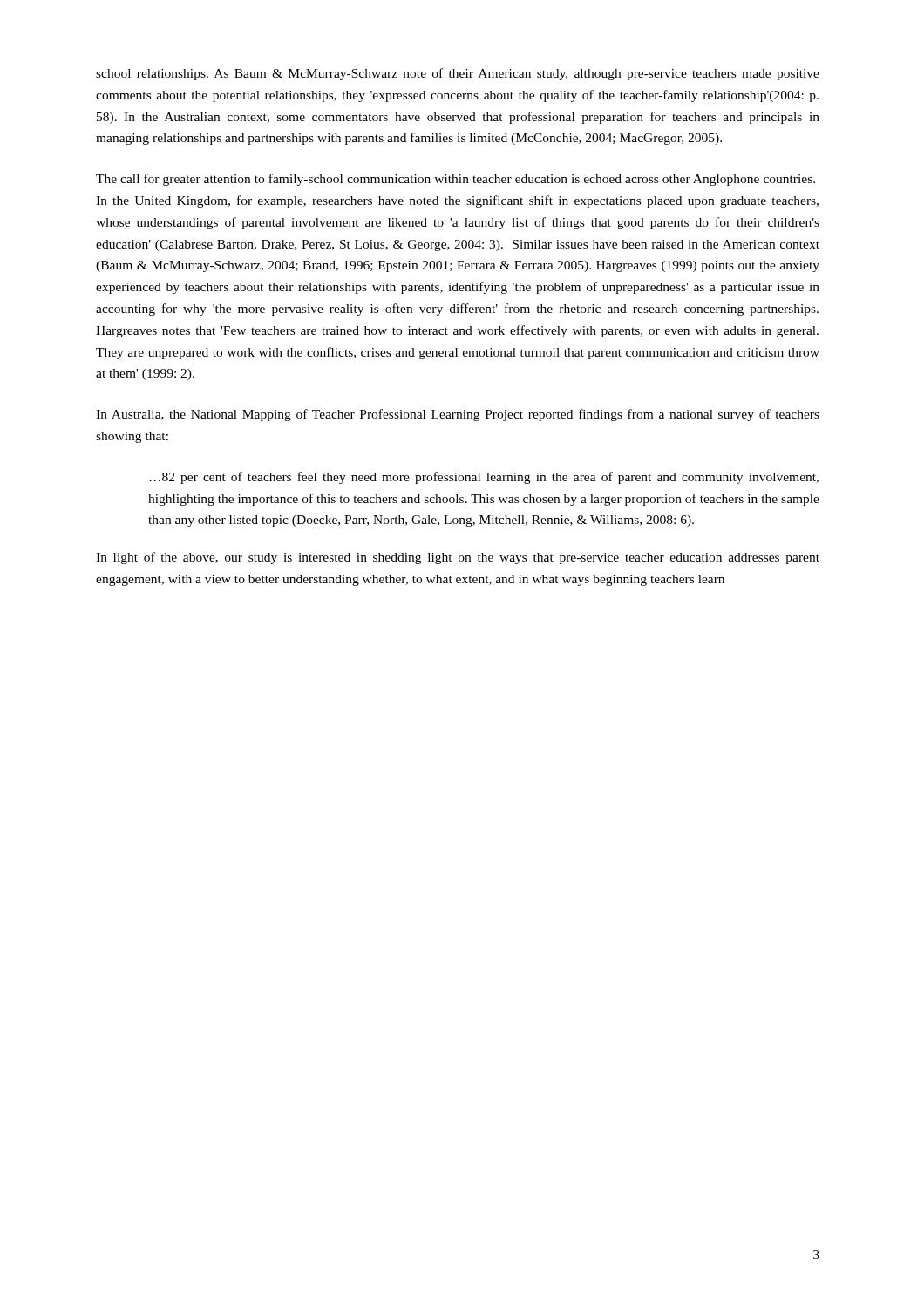Where is the passage that starts "In Australia, the National Mapping of"?
924x1308 pixels.
458,425
